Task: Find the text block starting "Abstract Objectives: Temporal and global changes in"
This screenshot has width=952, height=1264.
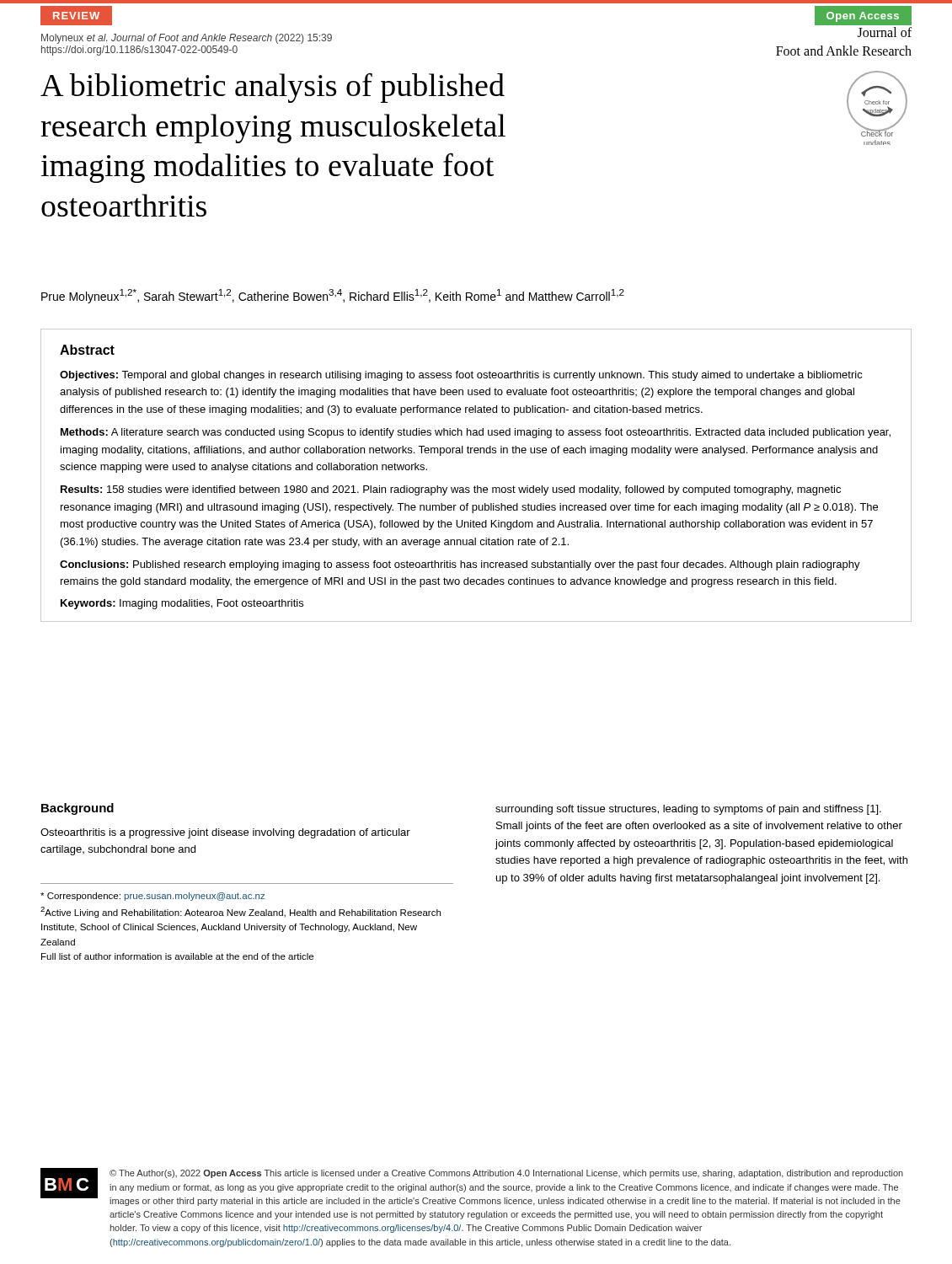Action: [x=476, y=476]
